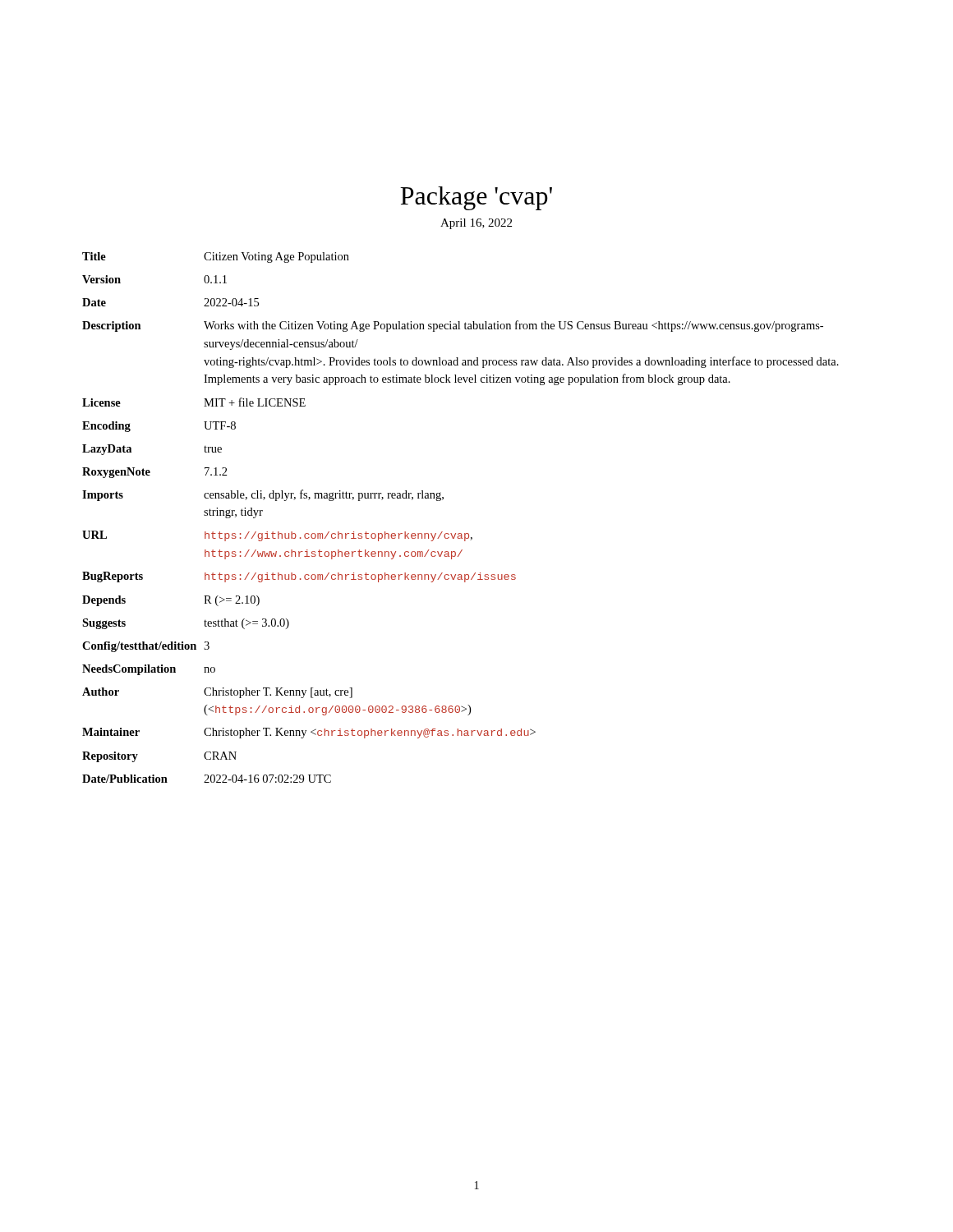Find the text that reads "RoxygenNote 7.1.2"

pyautogui.click(x=115, y=473)
